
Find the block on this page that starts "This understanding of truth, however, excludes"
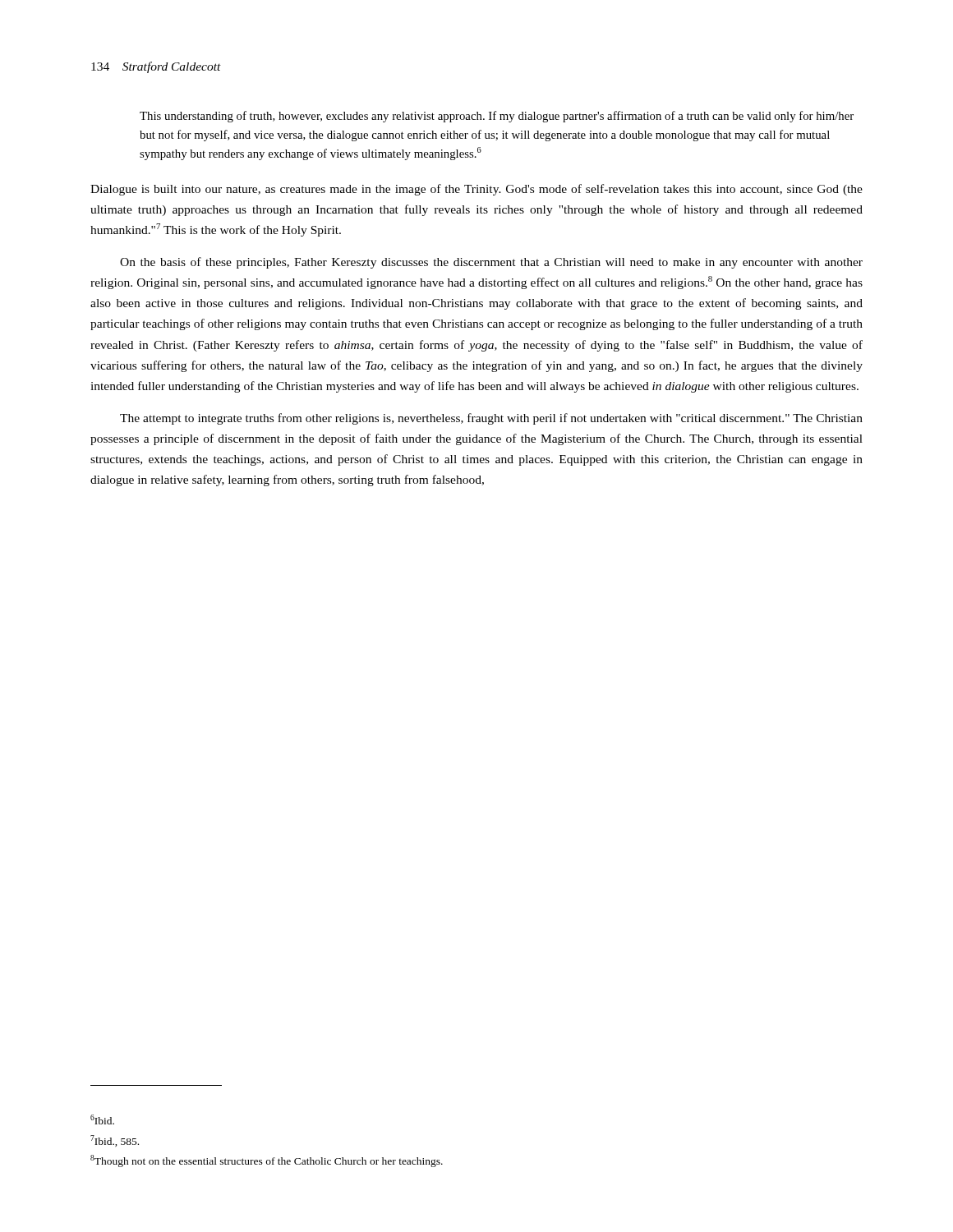(497, 135)
